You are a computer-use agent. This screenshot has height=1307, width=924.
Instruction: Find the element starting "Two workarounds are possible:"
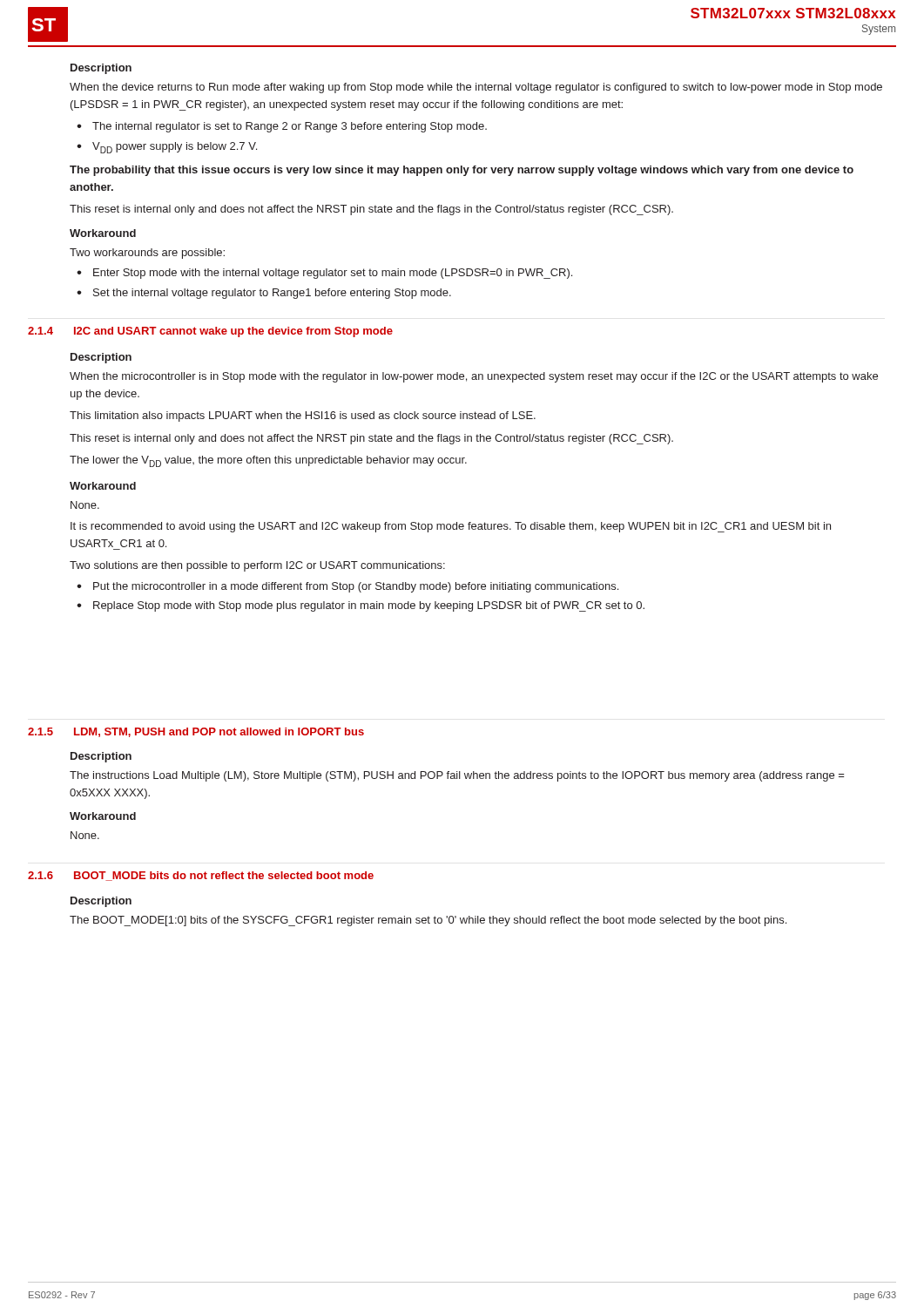pos(148,252)
